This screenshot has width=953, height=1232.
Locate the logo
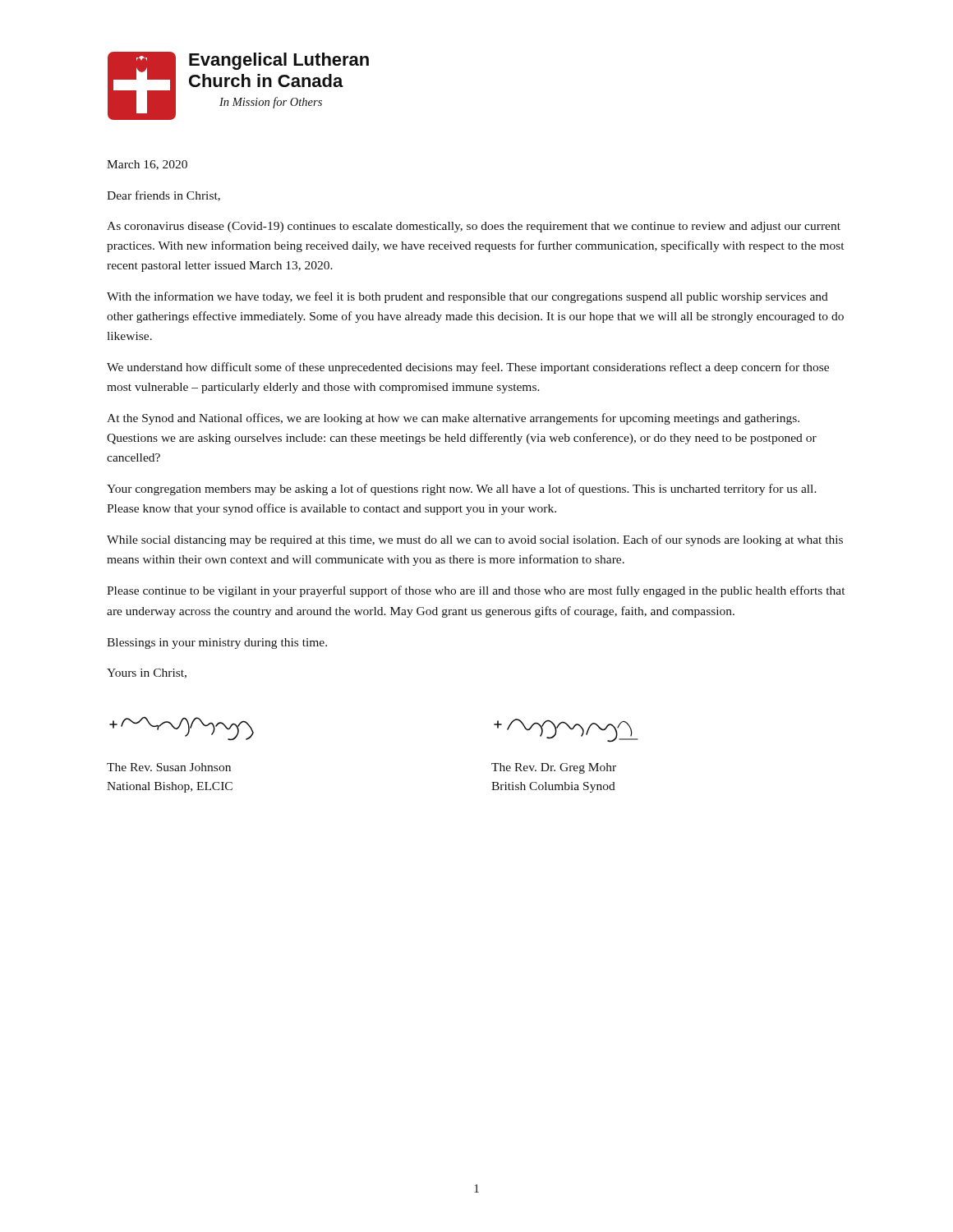point(476,86)
